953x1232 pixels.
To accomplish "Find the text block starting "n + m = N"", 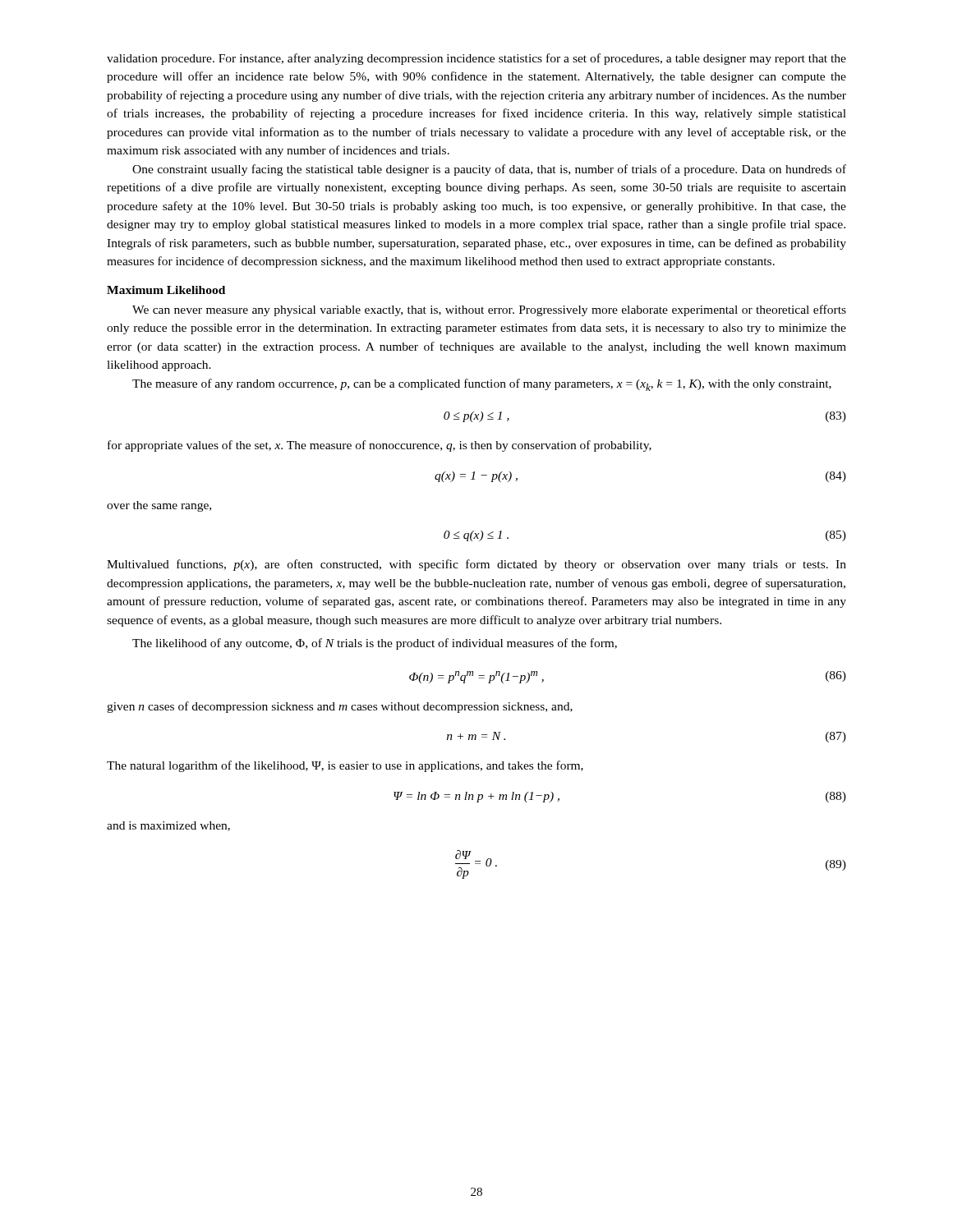I will pos(476,736).
